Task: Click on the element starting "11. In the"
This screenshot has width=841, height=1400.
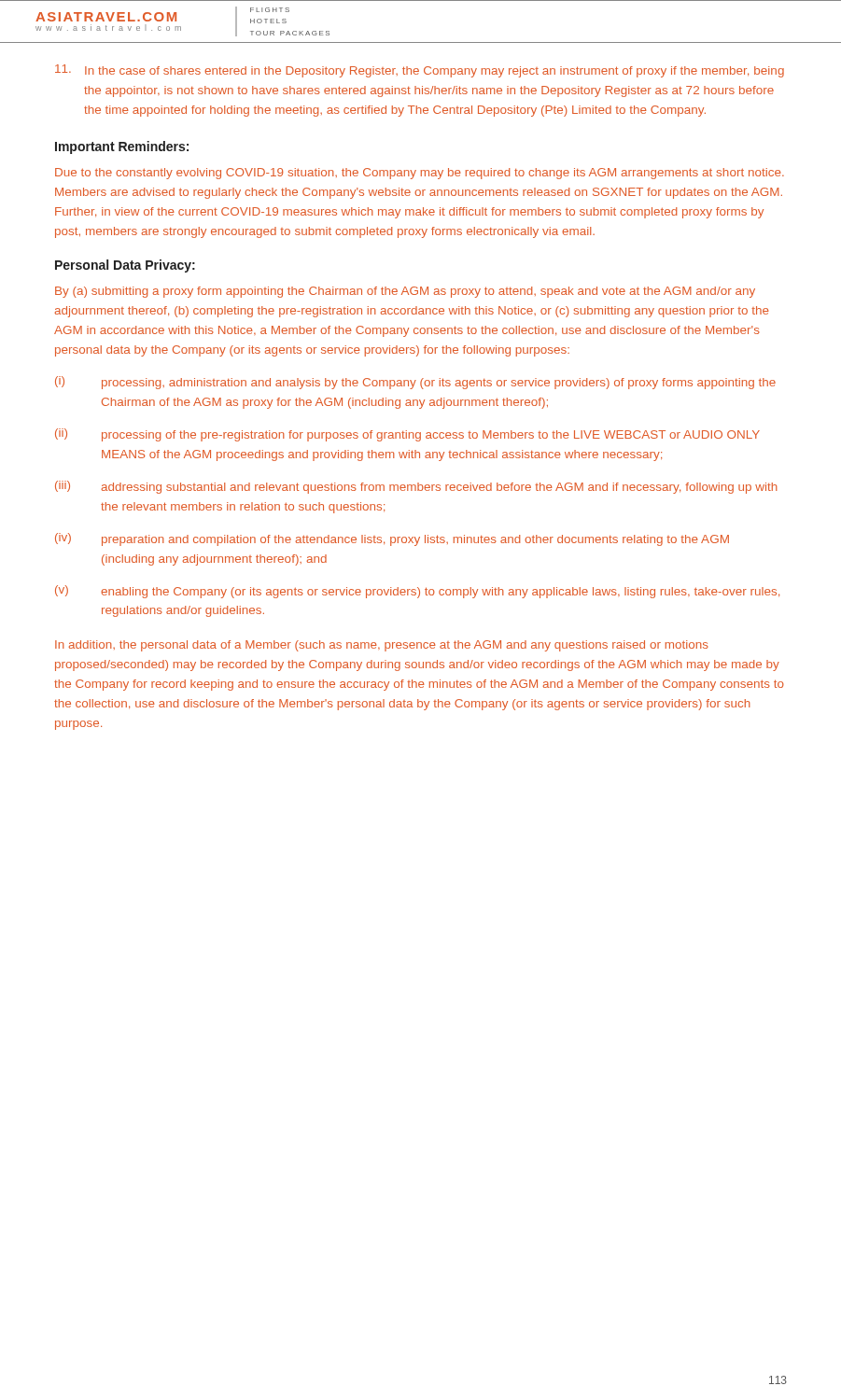Action: [420, 91]
